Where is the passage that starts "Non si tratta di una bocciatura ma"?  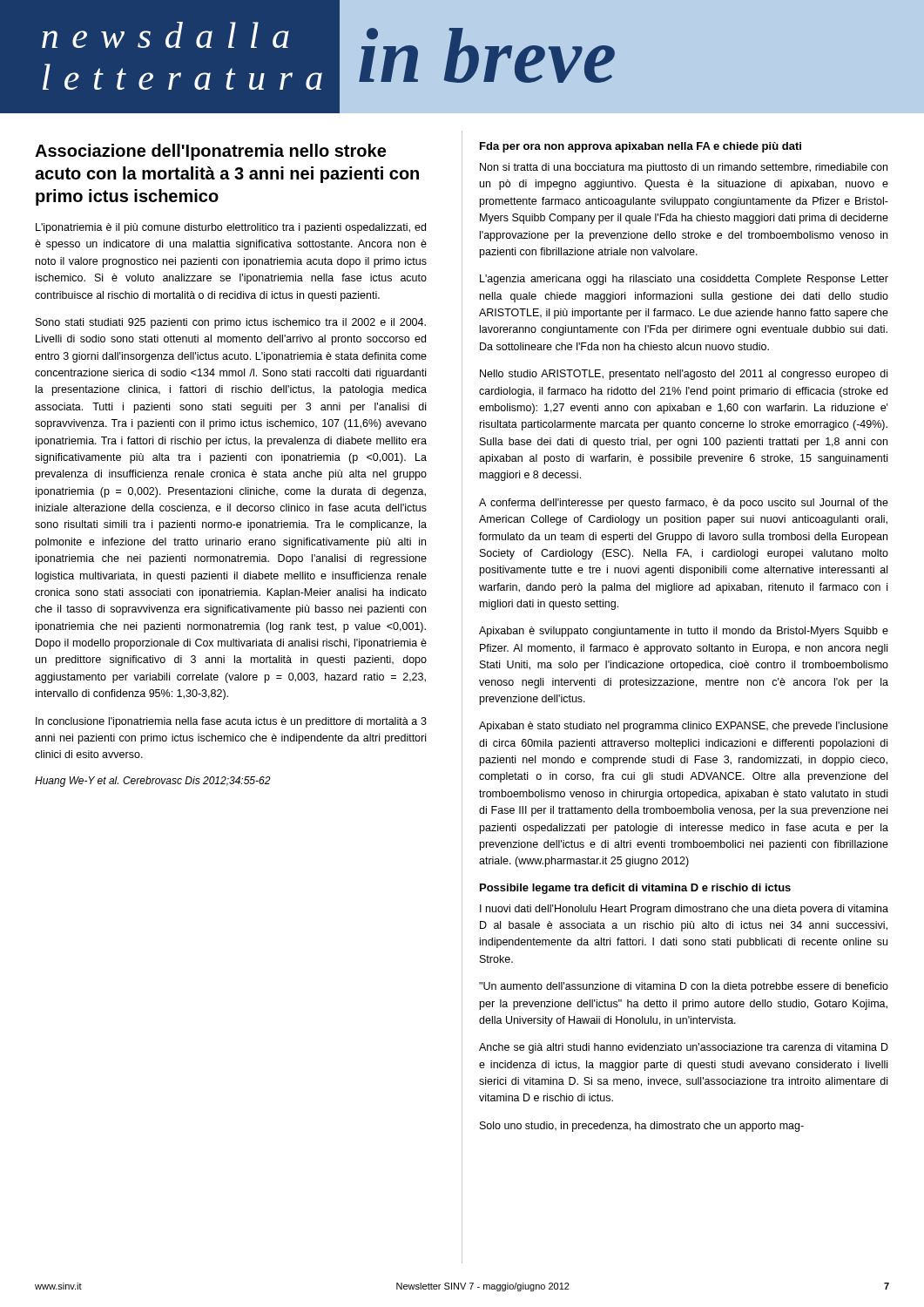pyautogui.click(x=684, y=209)
